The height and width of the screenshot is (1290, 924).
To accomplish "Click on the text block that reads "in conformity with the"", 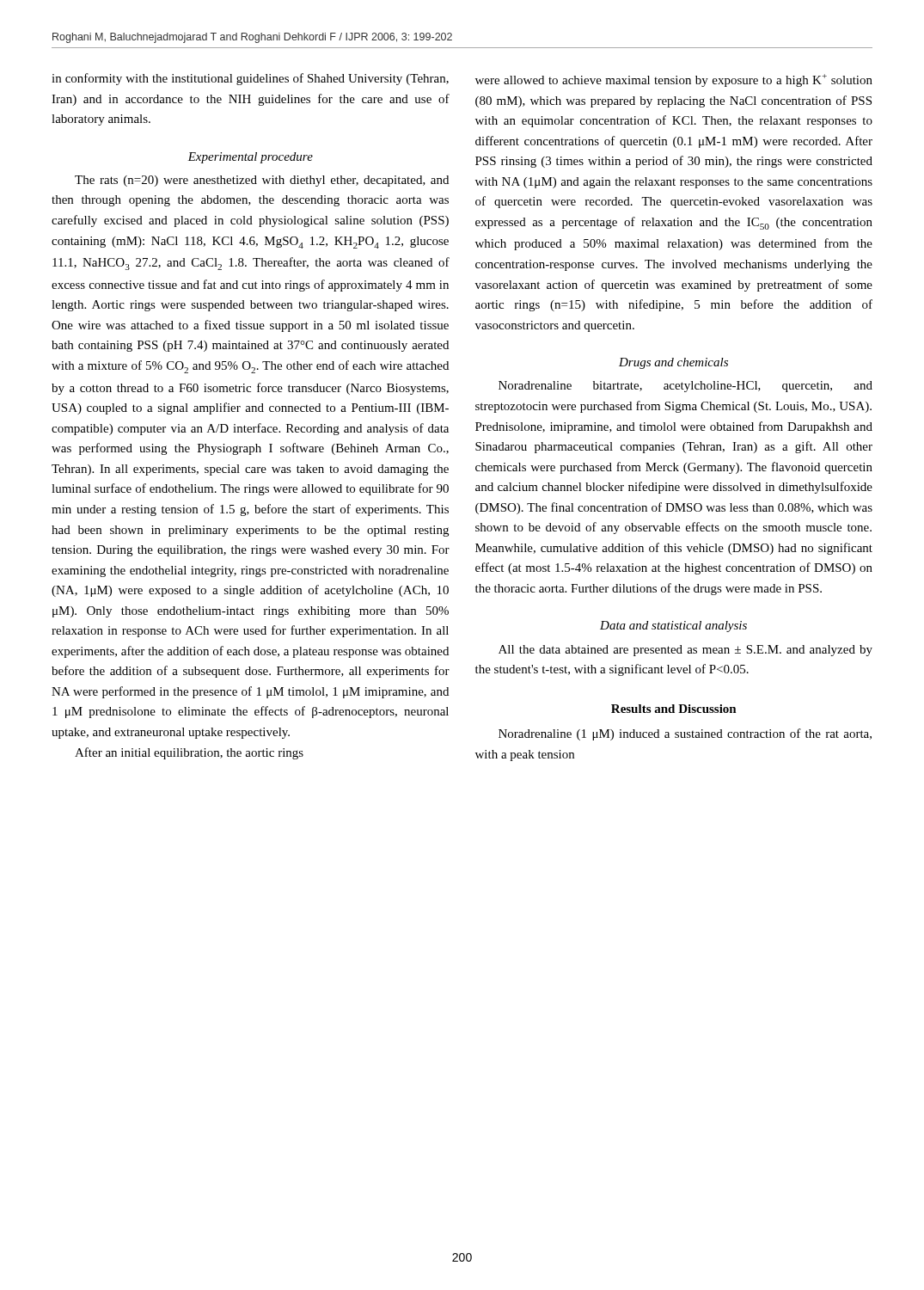I will [x=250, y=98].
